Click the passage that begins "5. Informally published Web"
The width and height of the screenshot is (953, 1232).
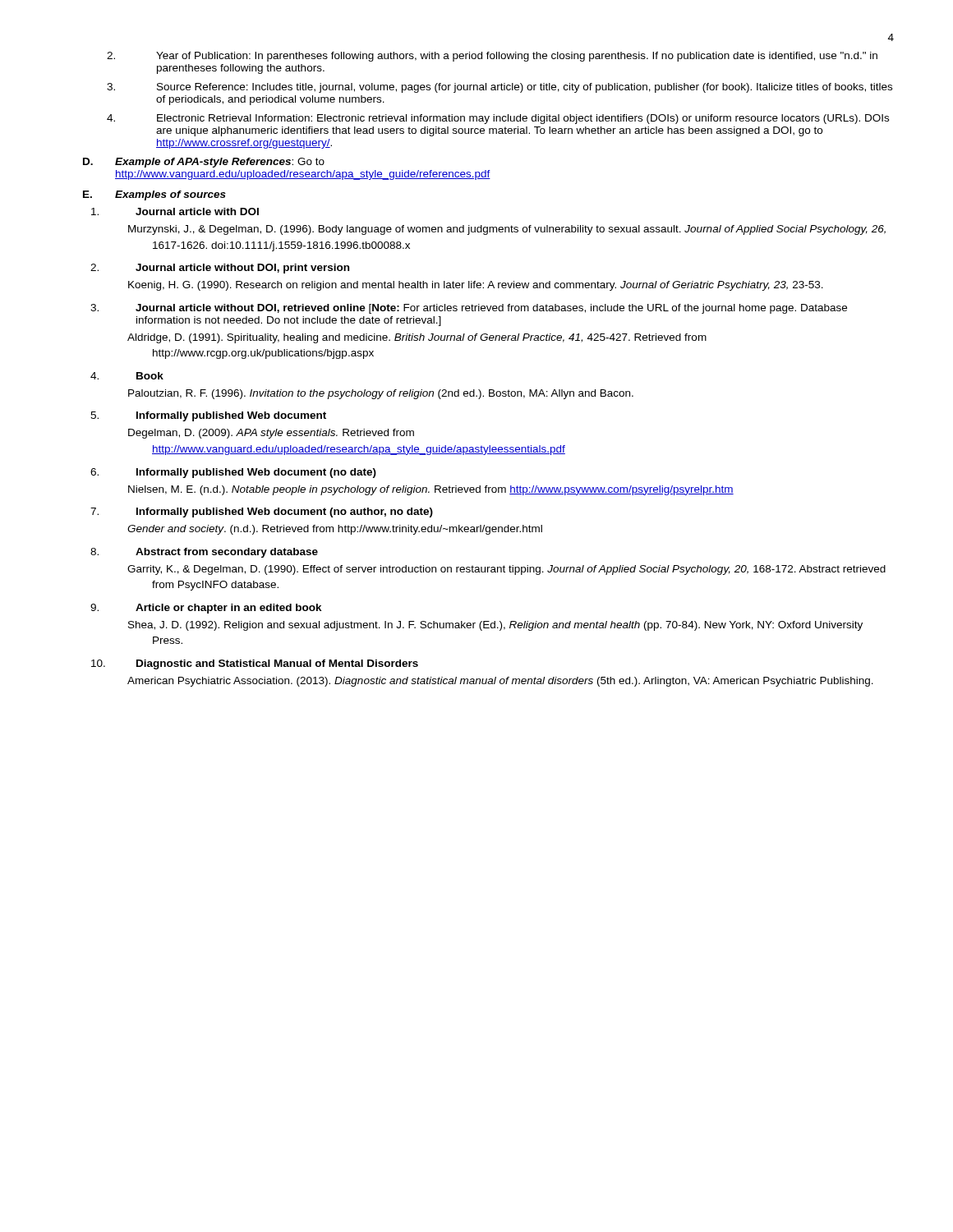pos(208,416)
